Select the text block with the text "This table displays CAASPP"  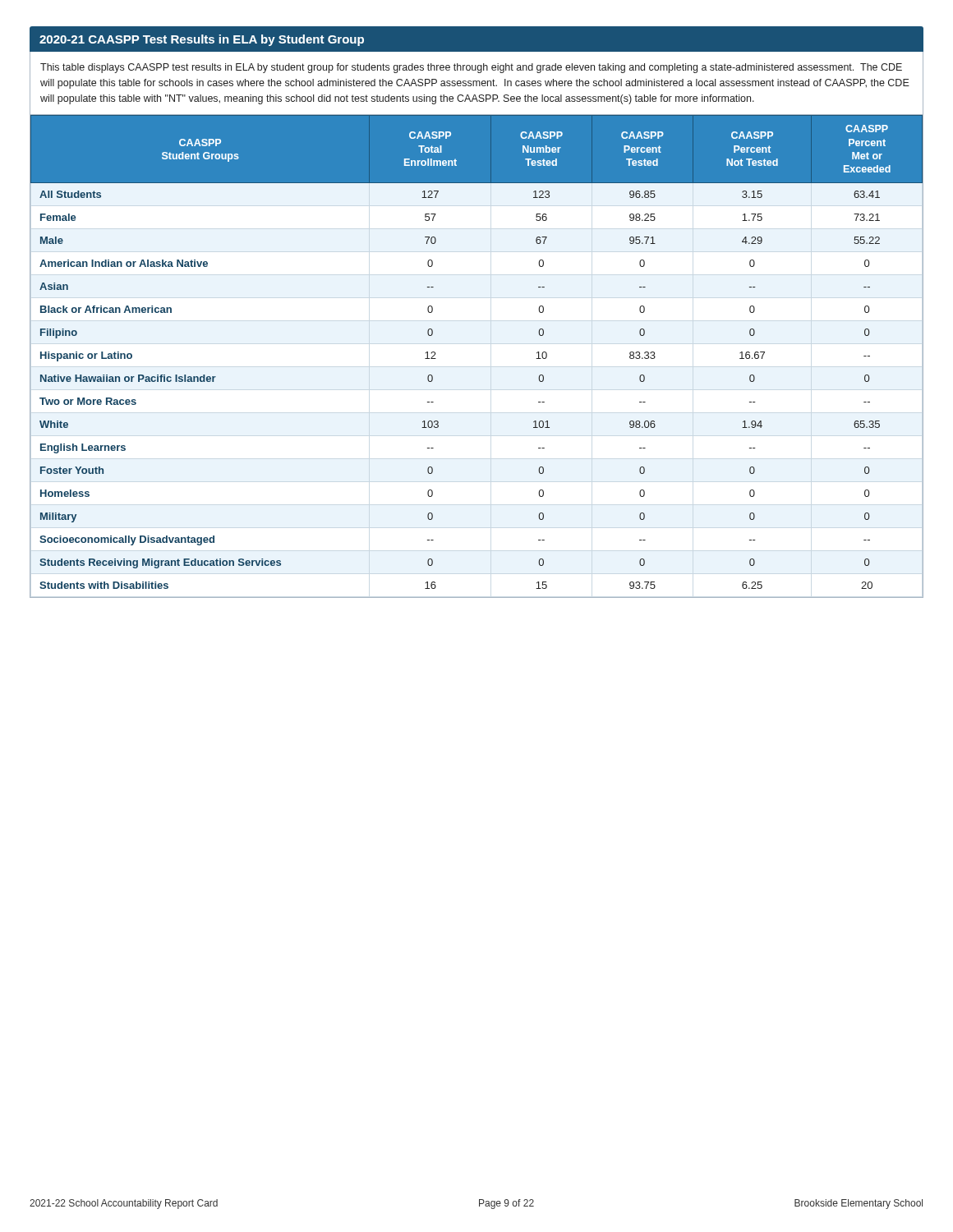pos(475,83)
